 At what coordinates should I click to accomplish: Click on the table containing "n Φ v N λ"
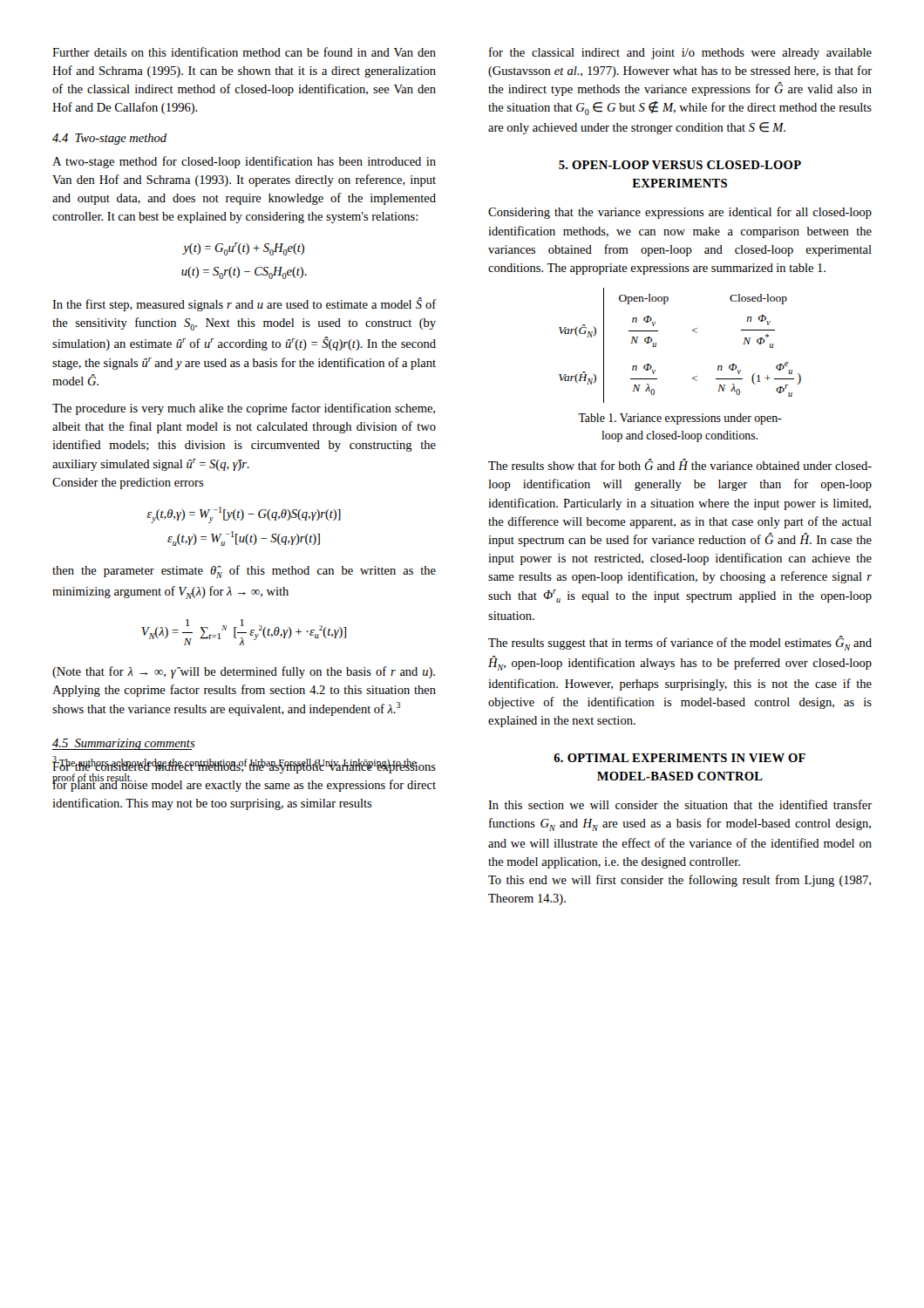coord(680,345)
